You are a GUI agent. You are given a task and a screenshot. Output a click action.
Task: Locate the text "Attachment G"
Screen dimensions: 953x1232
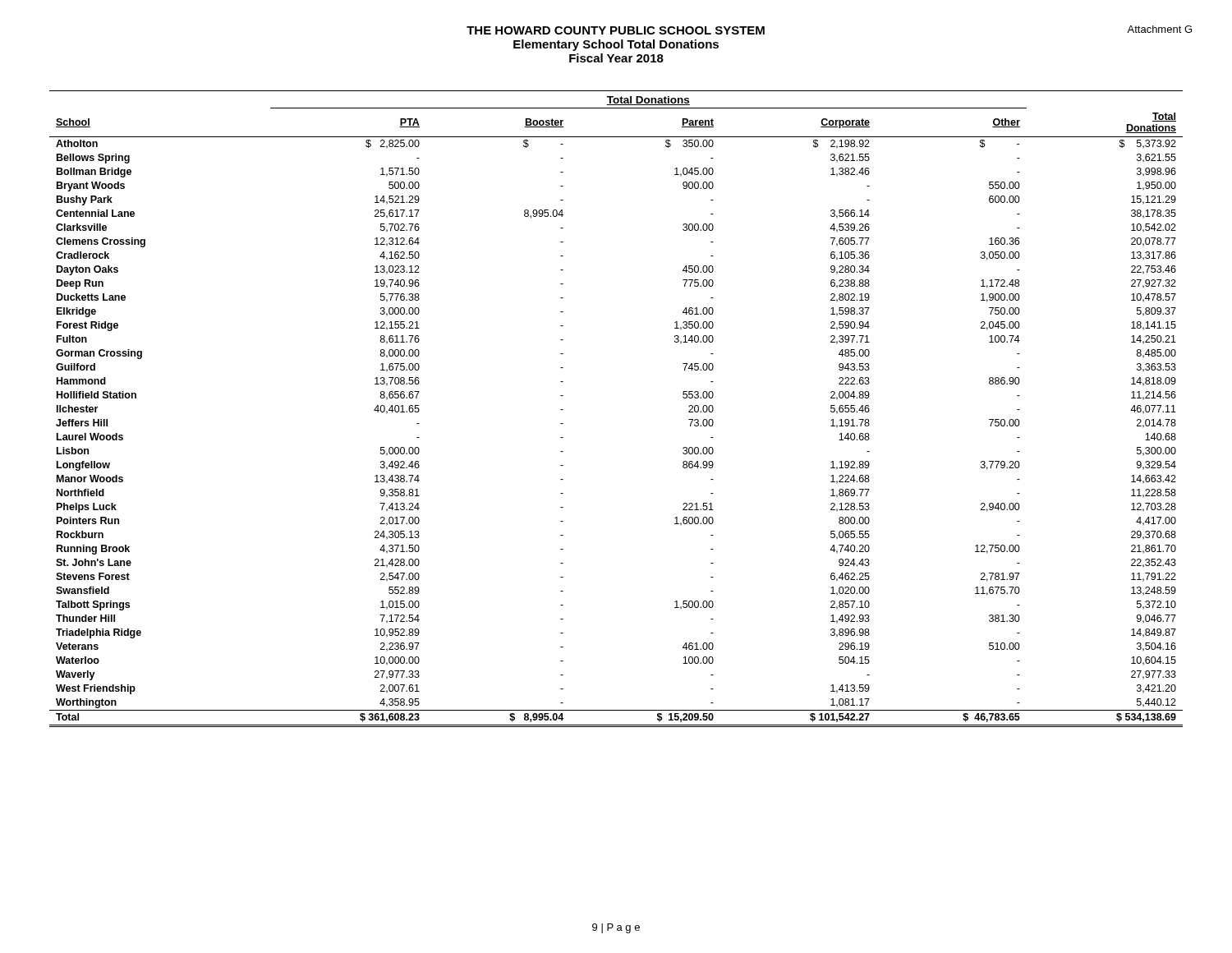[1160, 29]
